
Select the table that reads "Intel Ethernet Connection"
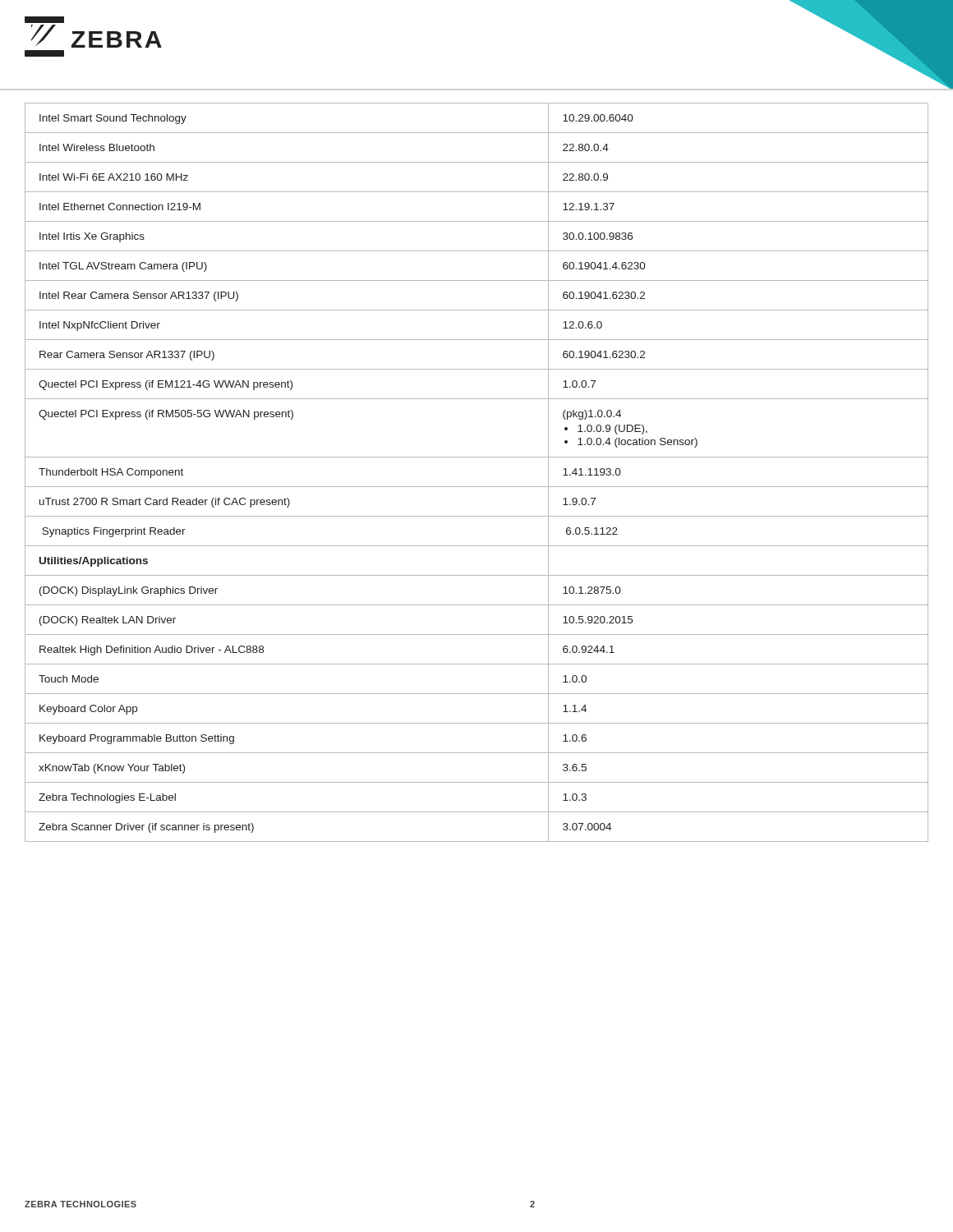click(476, 472)
